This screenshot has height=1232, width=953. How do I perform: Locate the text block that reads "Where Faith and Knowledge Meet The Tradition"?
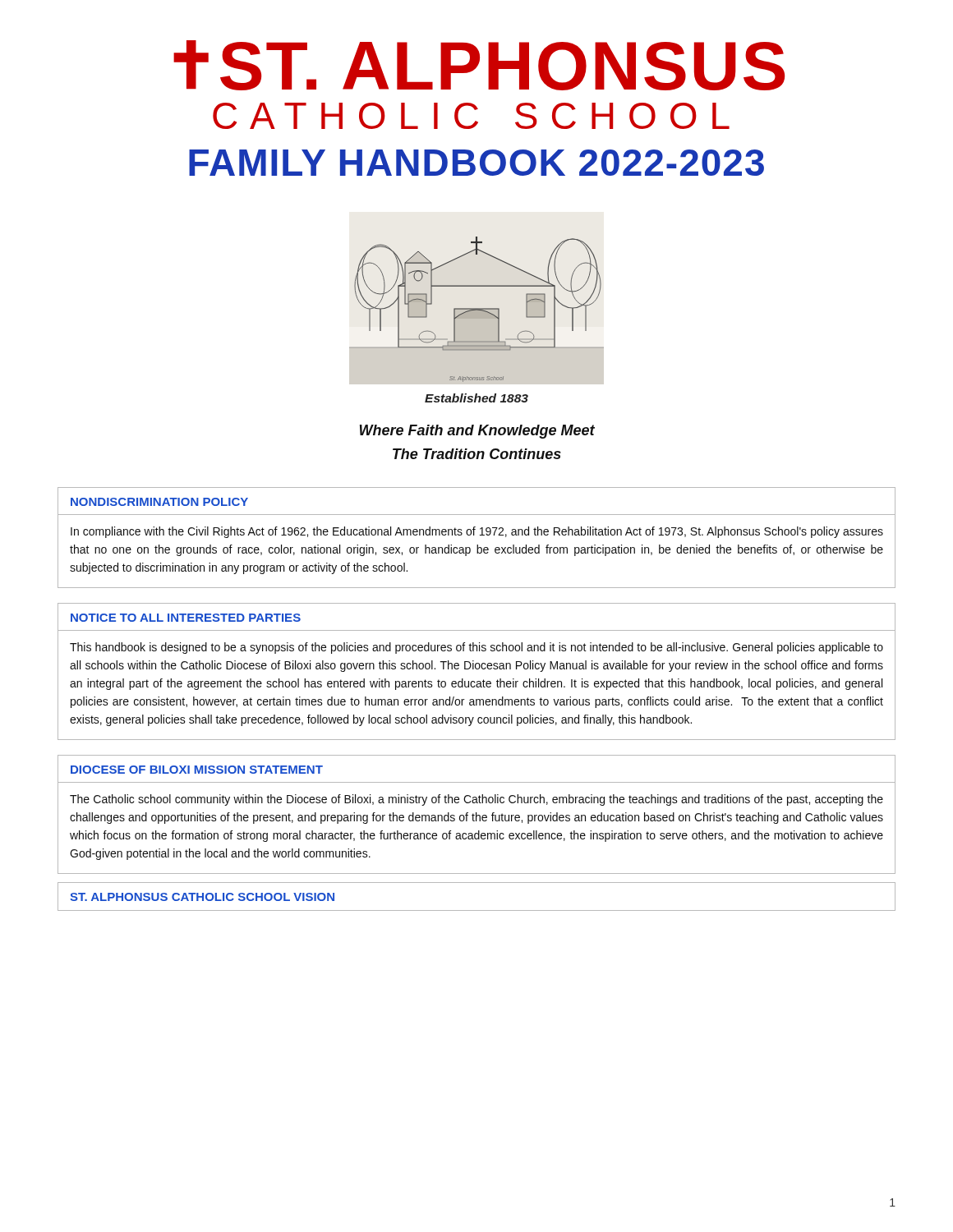pyautogui.click(x=476, y=442)
